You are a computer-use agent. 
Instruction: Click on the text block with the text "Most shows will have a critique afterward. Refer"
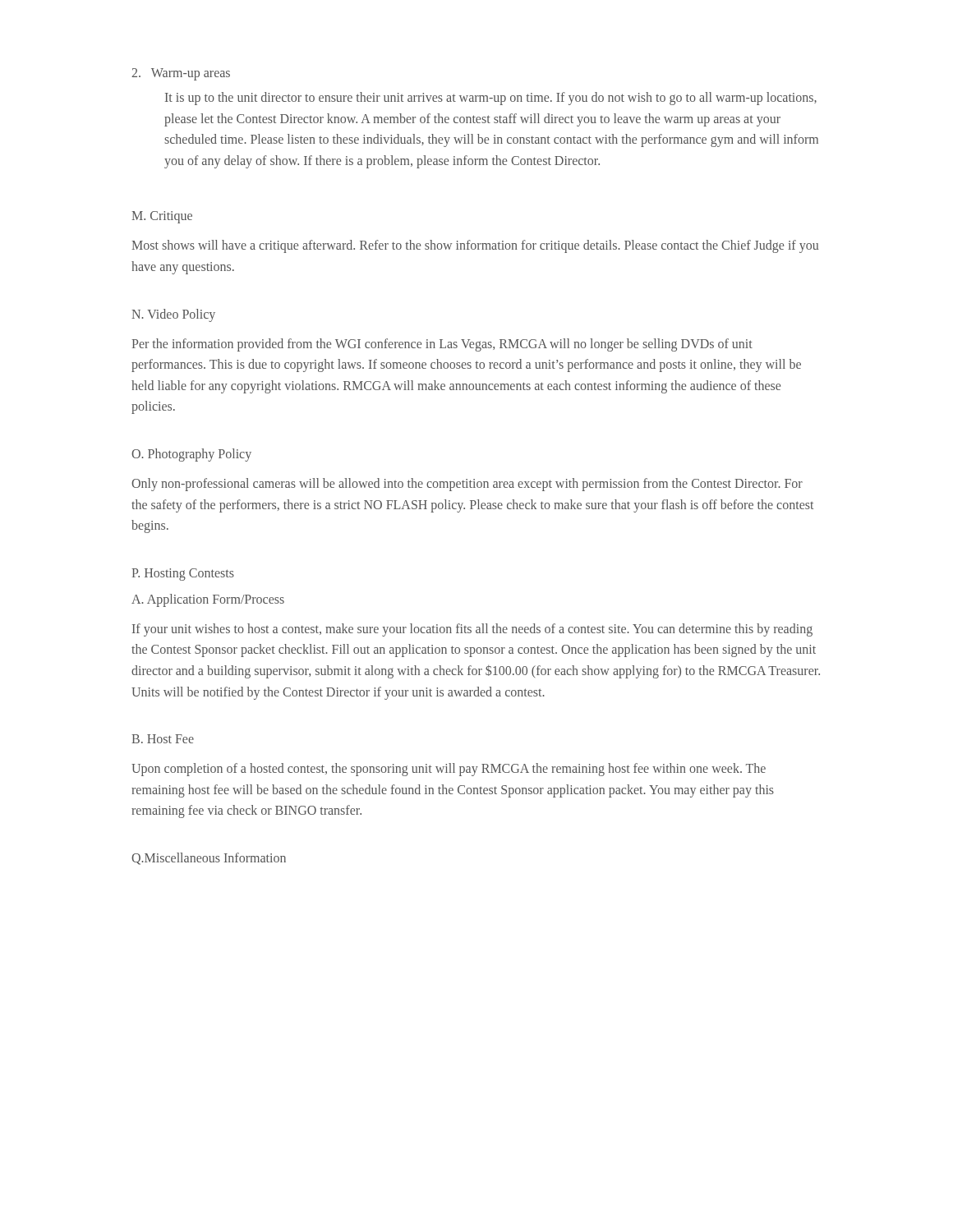click(475, 256)
